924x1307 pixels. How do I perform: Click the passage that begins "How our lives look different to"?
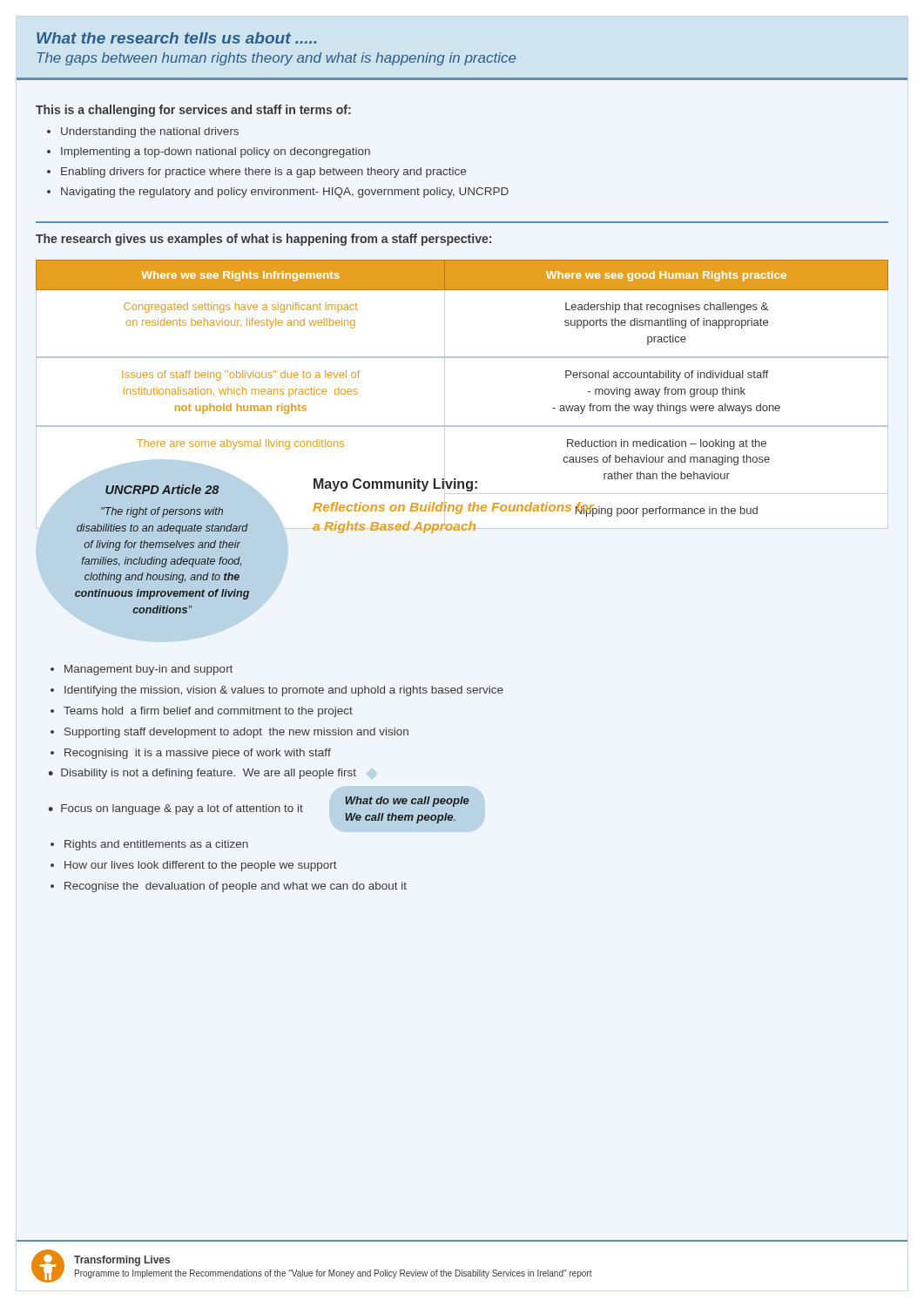[x=200, y=864]
